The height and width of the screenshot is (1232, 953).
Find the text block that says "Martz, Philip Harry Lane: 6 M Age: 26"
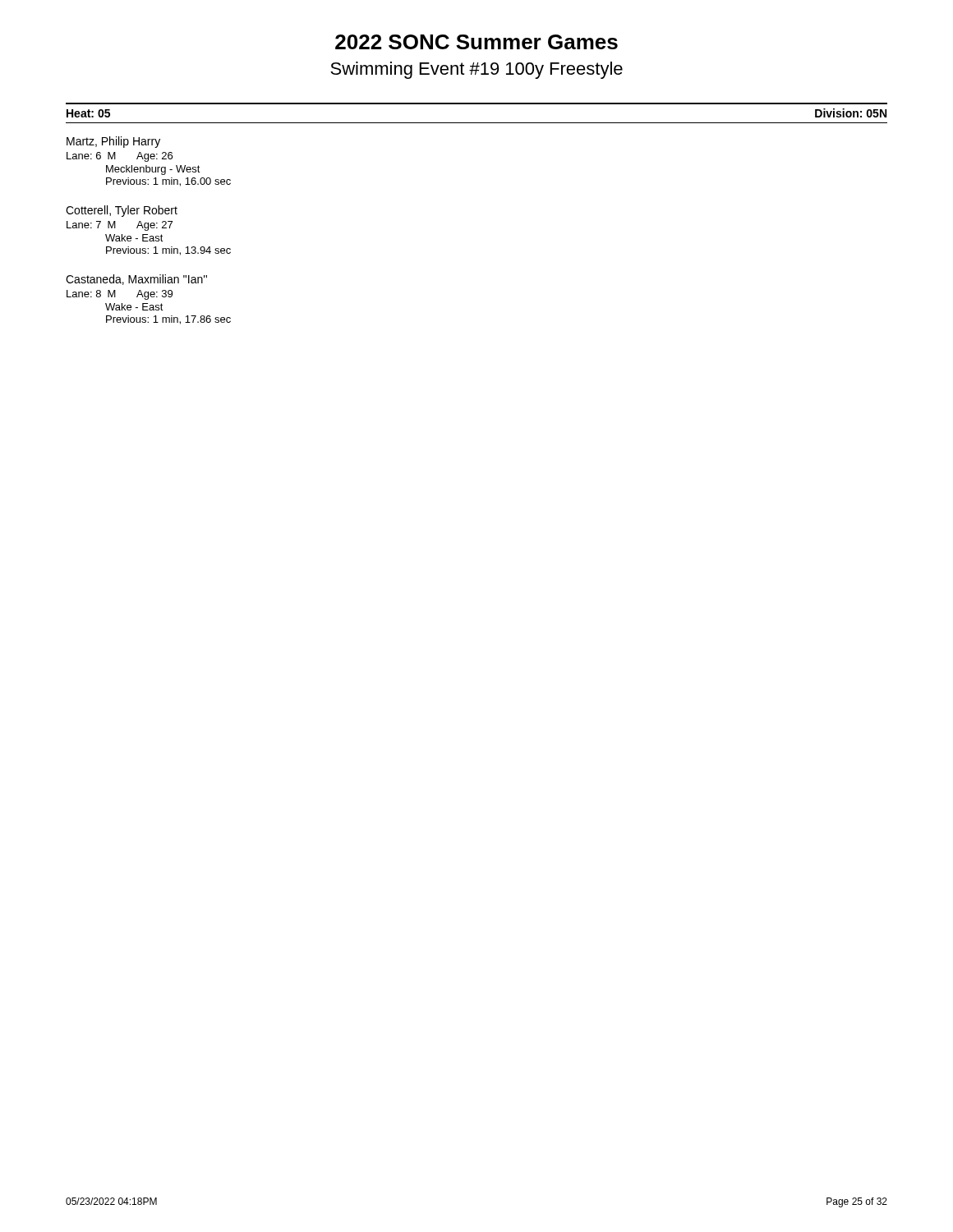113,142
